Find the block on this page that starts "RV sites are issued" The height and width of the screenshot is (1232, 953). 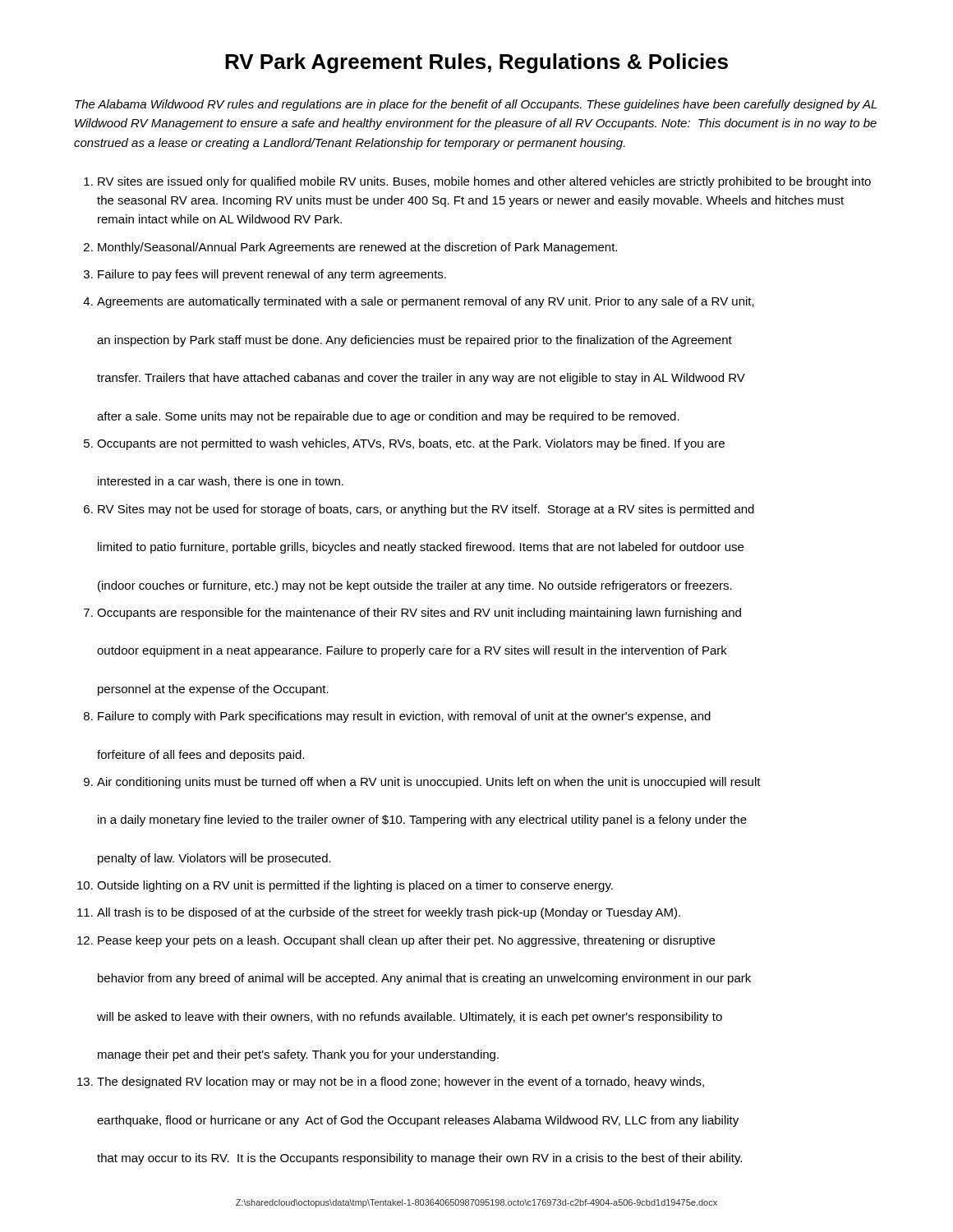[x=484, y=200]
